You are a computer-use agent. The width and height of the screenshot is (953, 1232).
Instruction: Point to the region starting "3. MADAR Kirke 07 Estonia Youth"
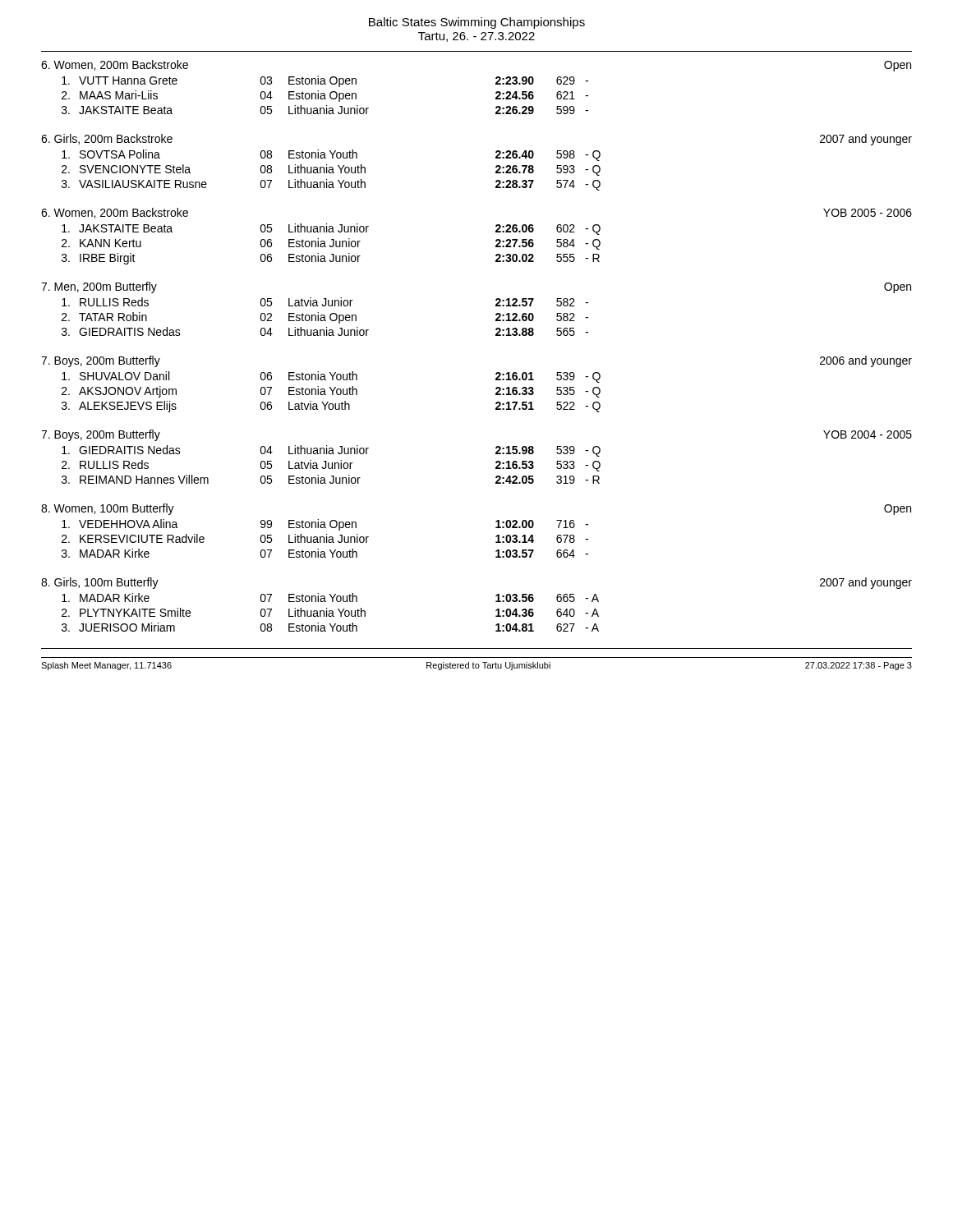coord(334,554)
